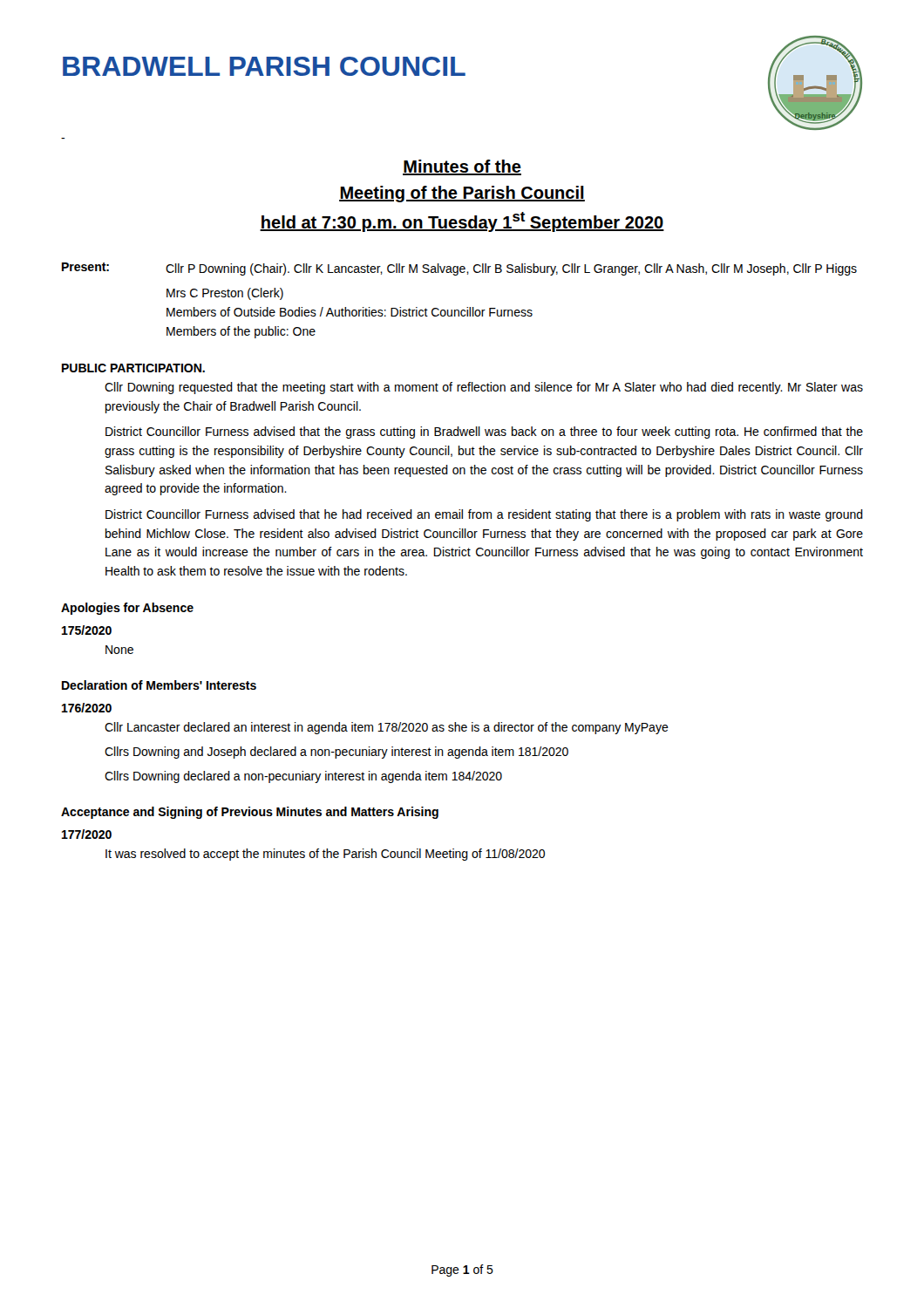Click on the block starting "BRADWELL PARISH COUNCIL"
The image size is (924, 1308).
pos(263,66)
